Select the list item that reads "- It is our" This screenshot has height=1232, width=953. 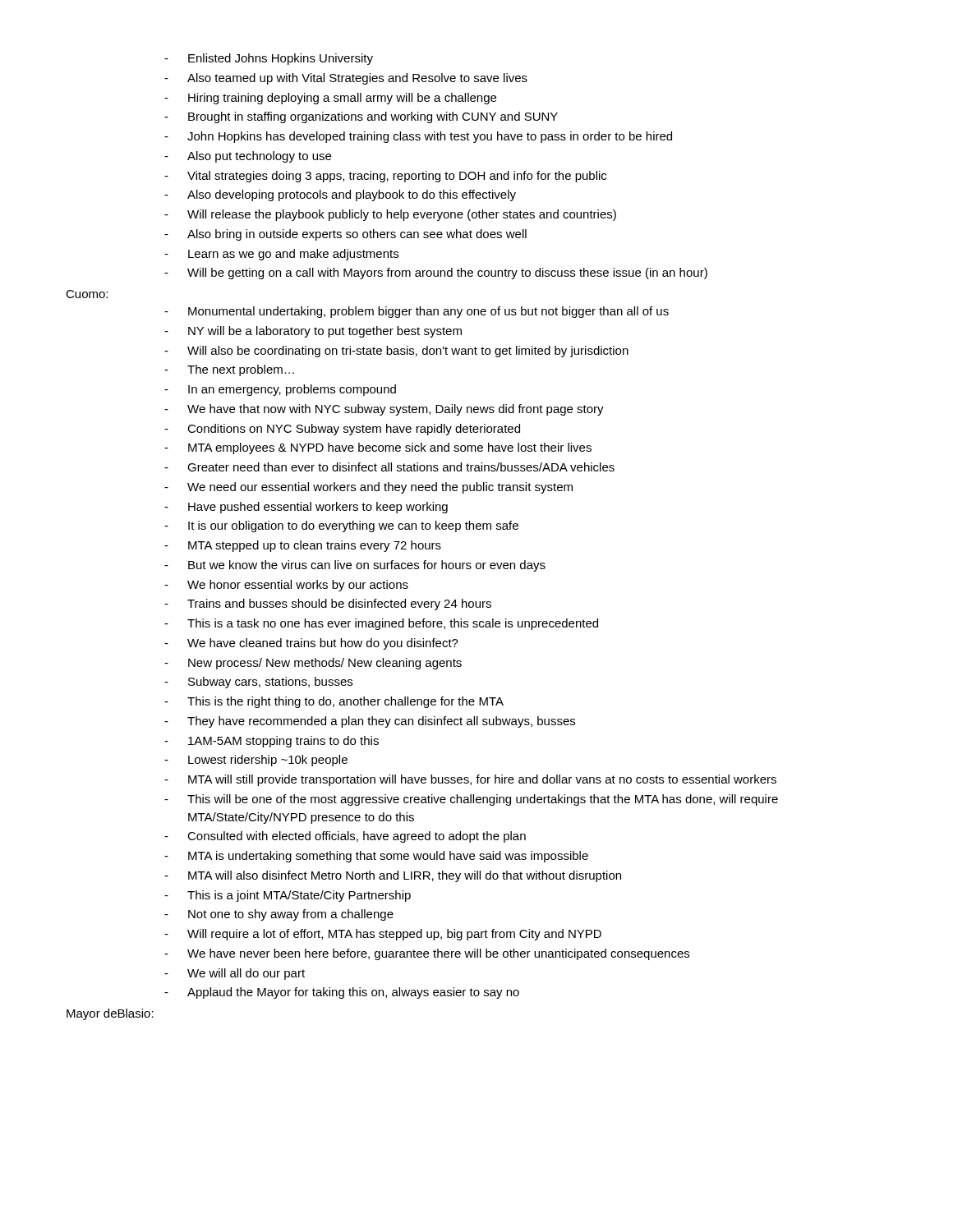click(526, 526)
